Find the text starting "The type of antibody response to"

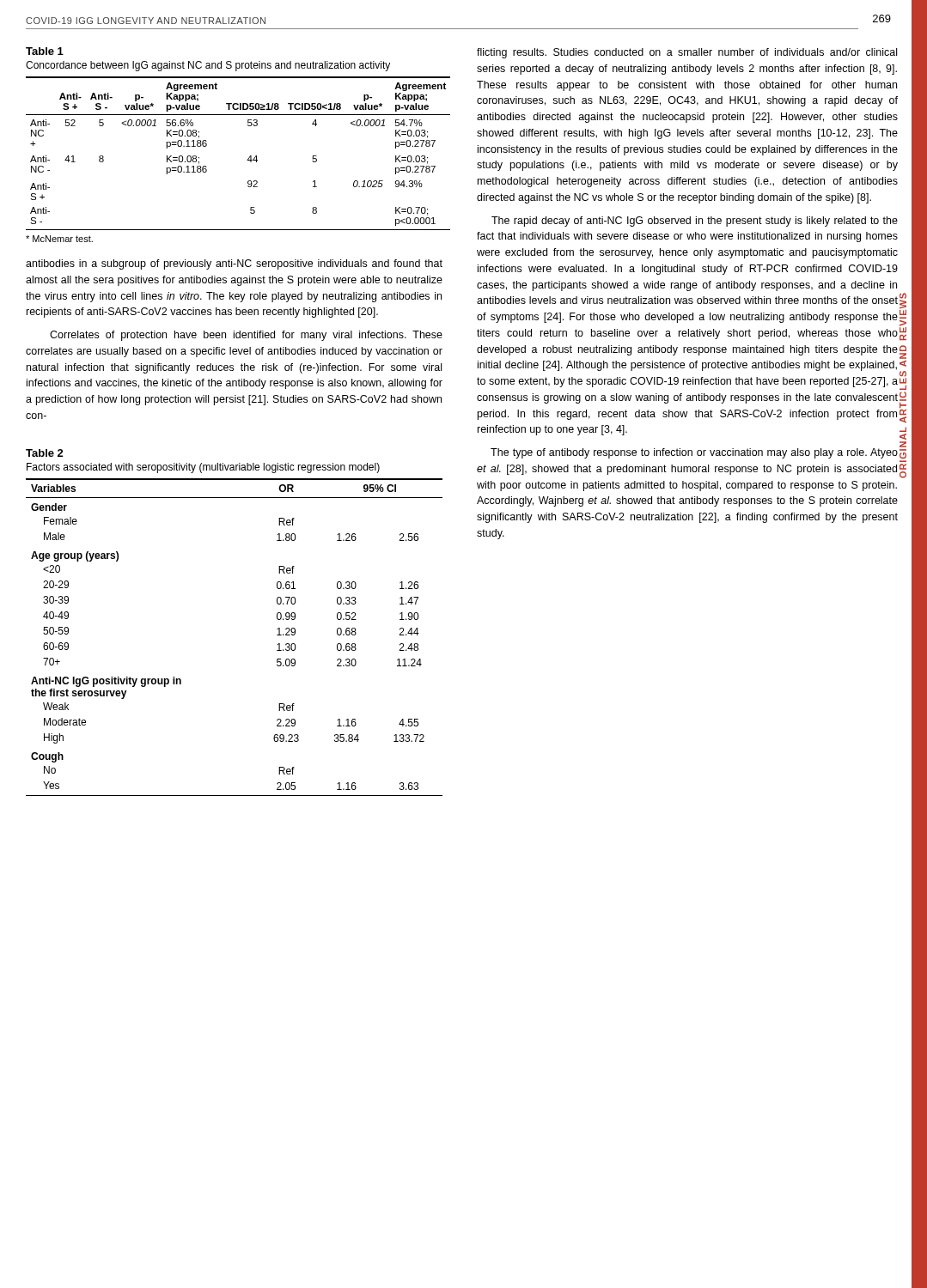687,493
